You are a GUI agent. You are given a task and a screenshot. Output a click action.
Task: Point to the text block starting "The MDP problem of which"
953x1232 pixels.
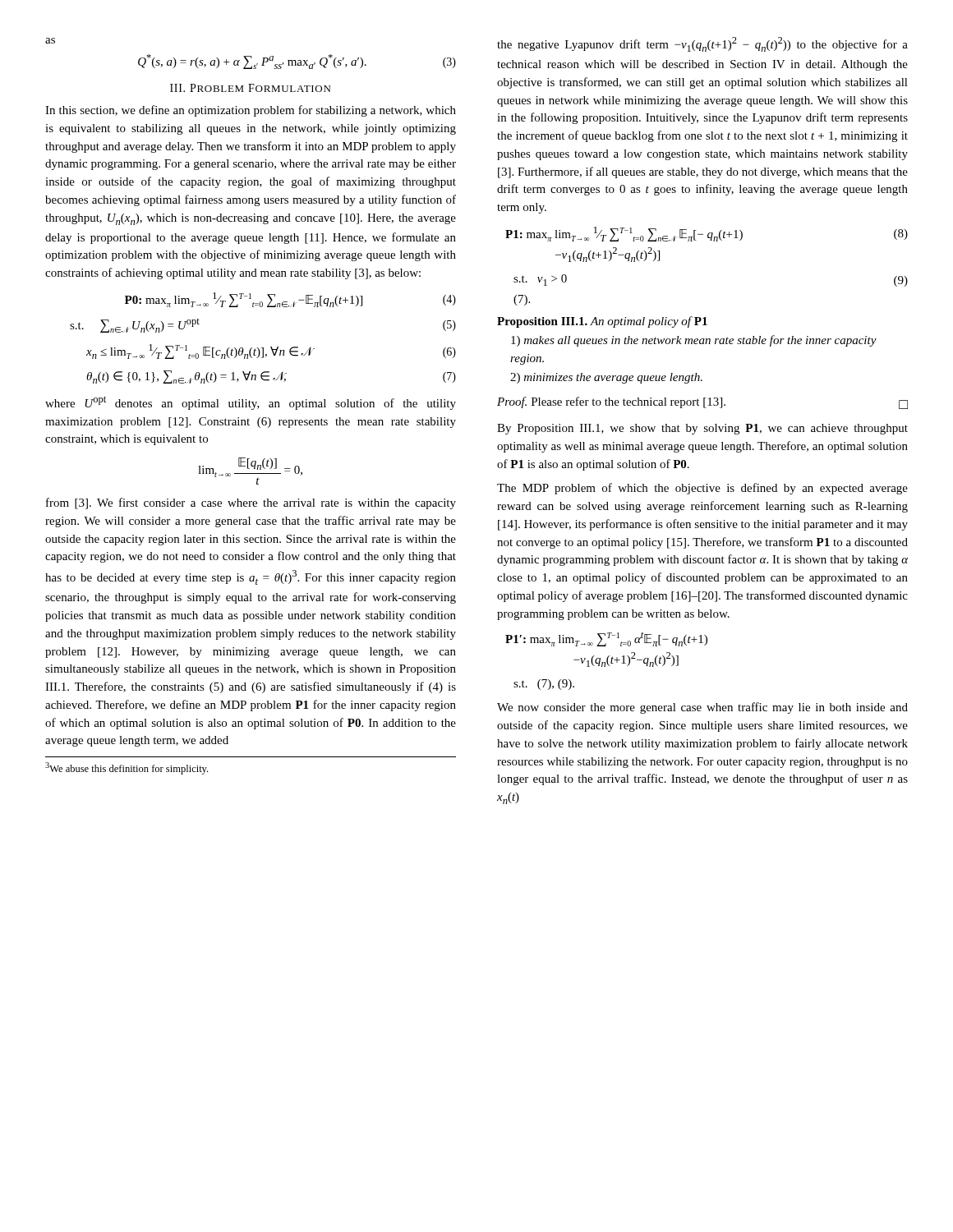click(x=702, y=551)
